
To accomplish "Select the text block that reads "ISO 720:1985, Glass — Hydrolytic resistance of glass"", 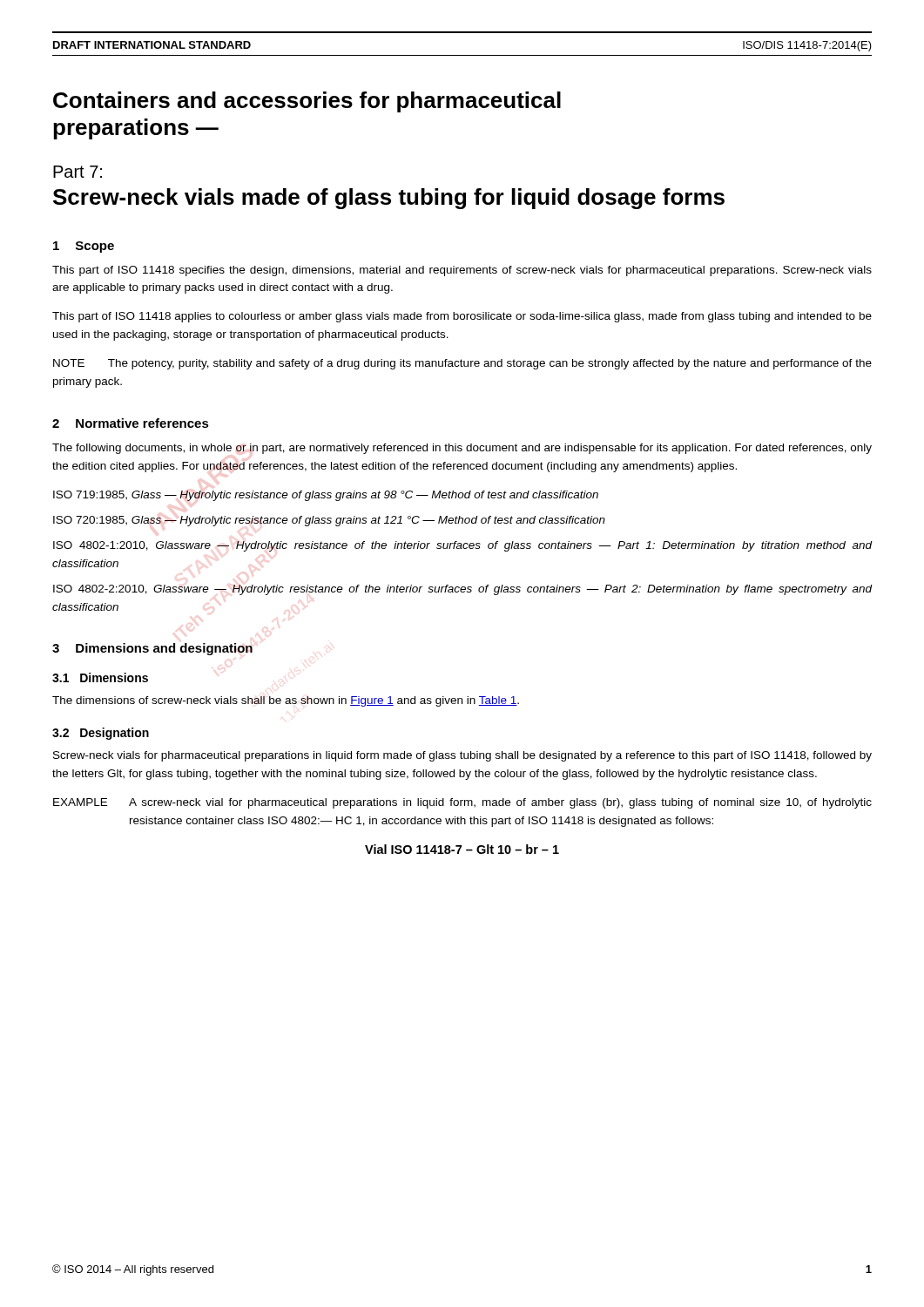I will click(329, 520).
